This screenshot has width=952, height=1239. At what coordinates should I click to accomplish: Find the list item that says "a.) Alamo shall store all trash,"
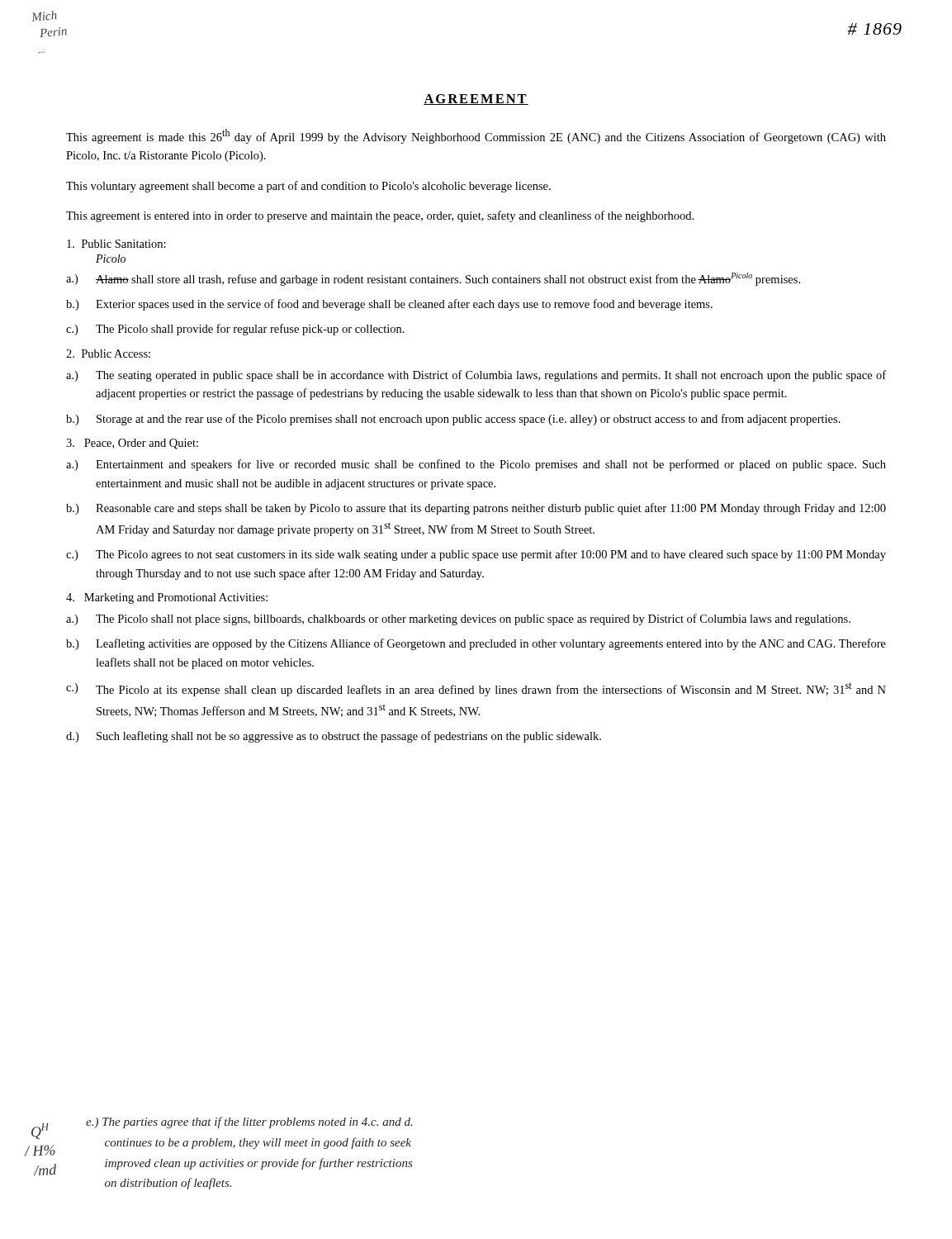[476, 279]
